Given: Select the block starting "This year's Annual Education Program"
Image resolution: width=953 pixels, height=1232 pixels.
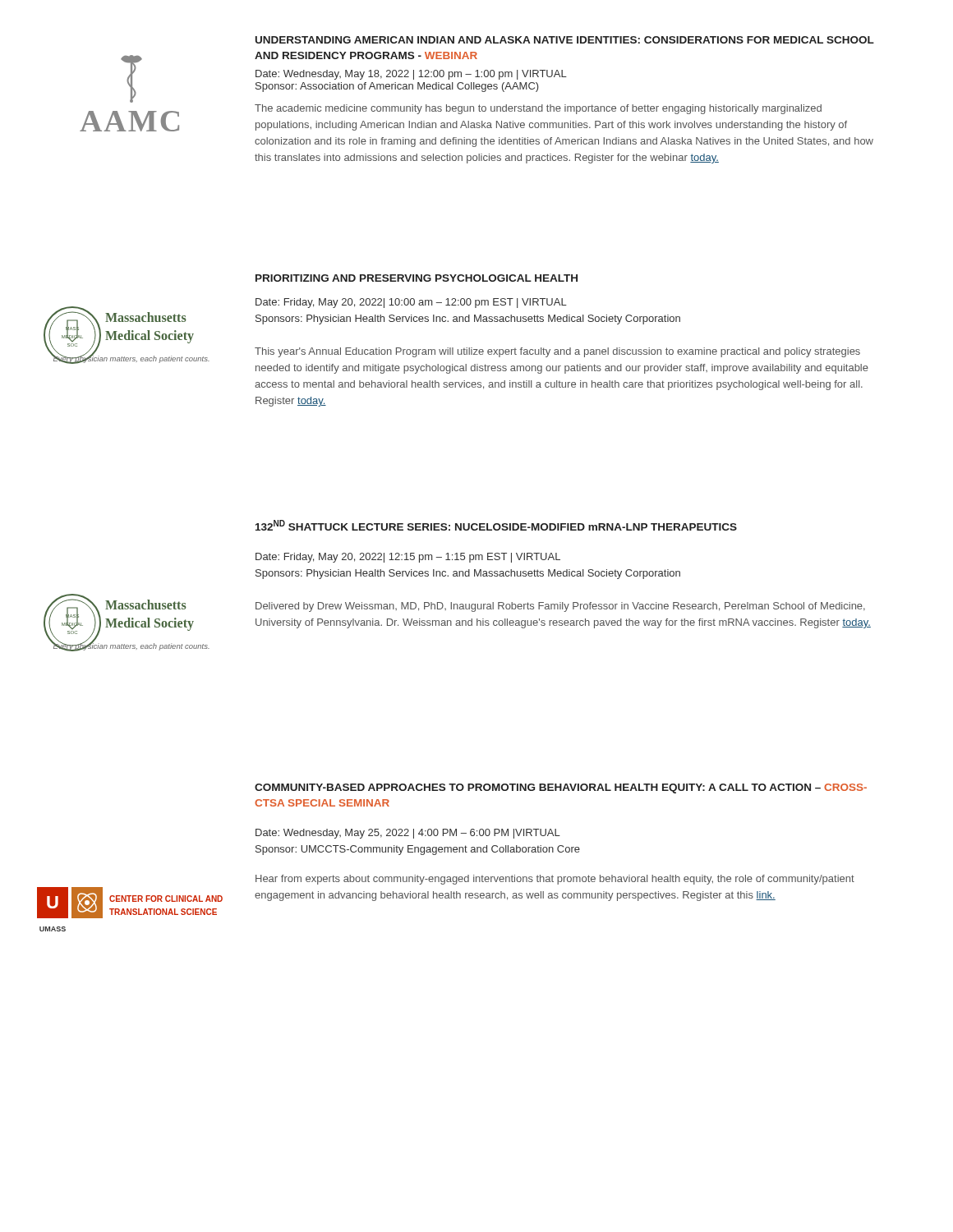Looking at the screenshot, I should tap(562, 376).
